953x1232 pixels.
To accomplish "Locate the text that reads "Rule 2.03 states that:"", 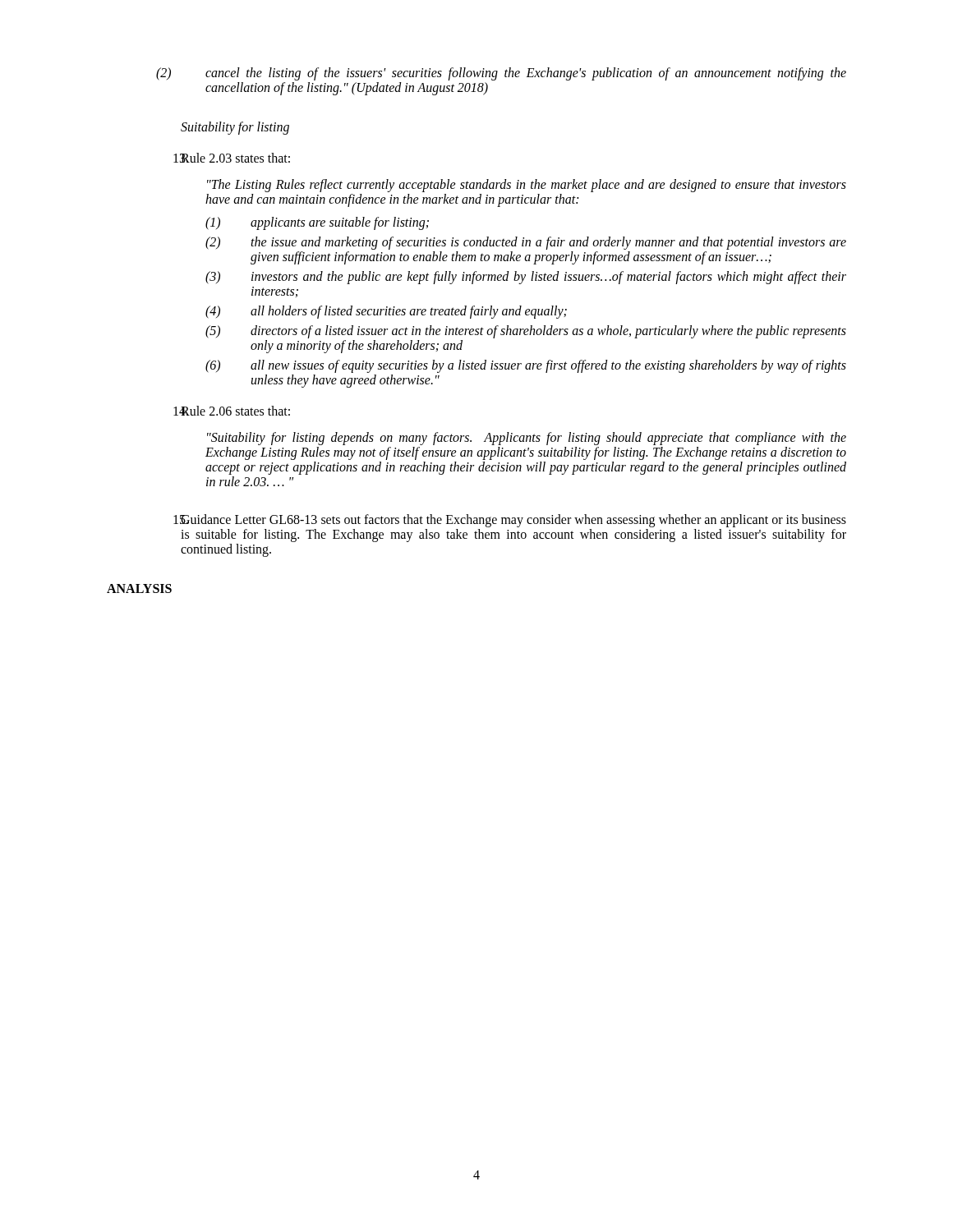I will point(232,158).
